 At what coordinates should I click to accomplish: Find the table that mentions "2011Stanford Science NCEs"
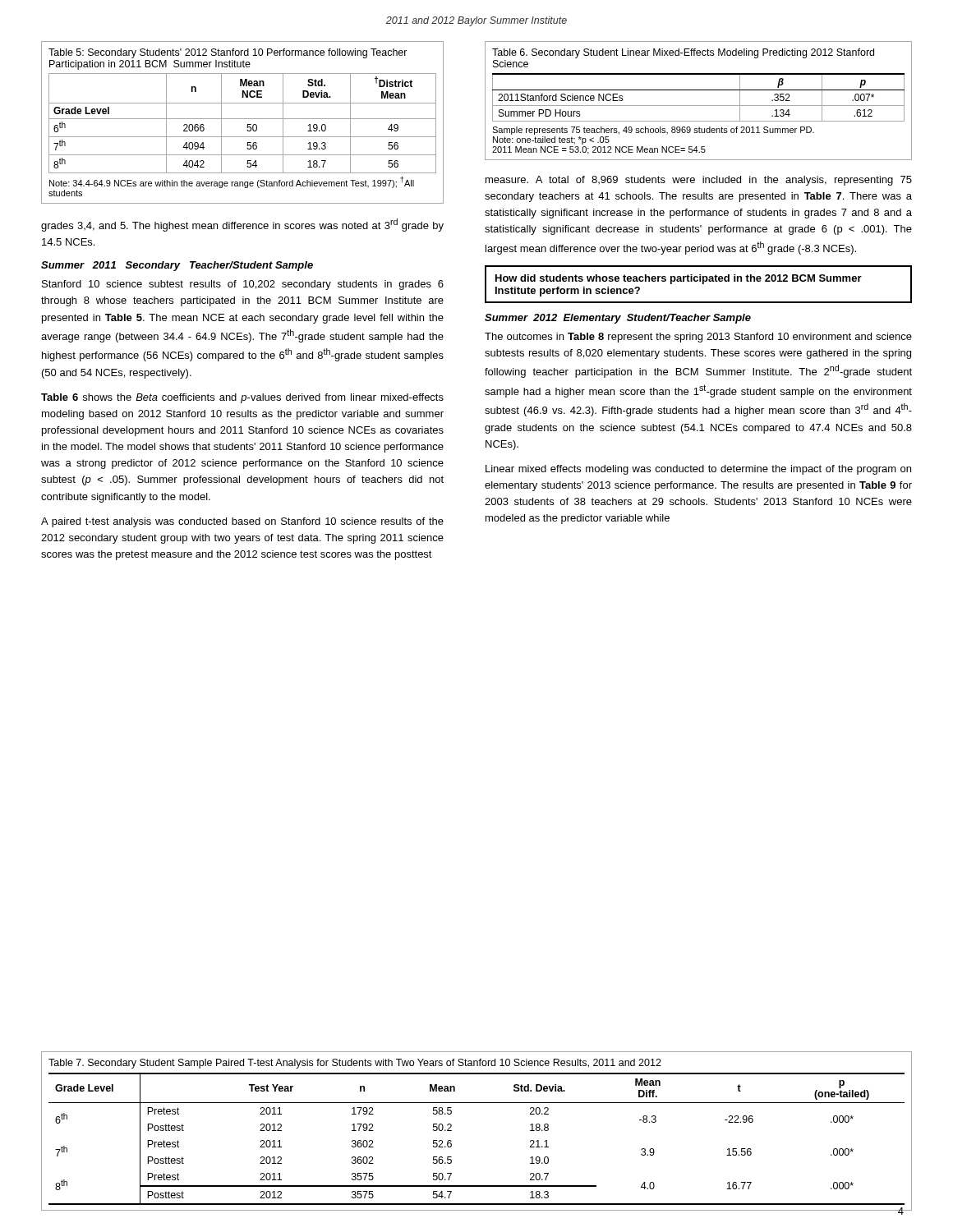pos(698,101)
